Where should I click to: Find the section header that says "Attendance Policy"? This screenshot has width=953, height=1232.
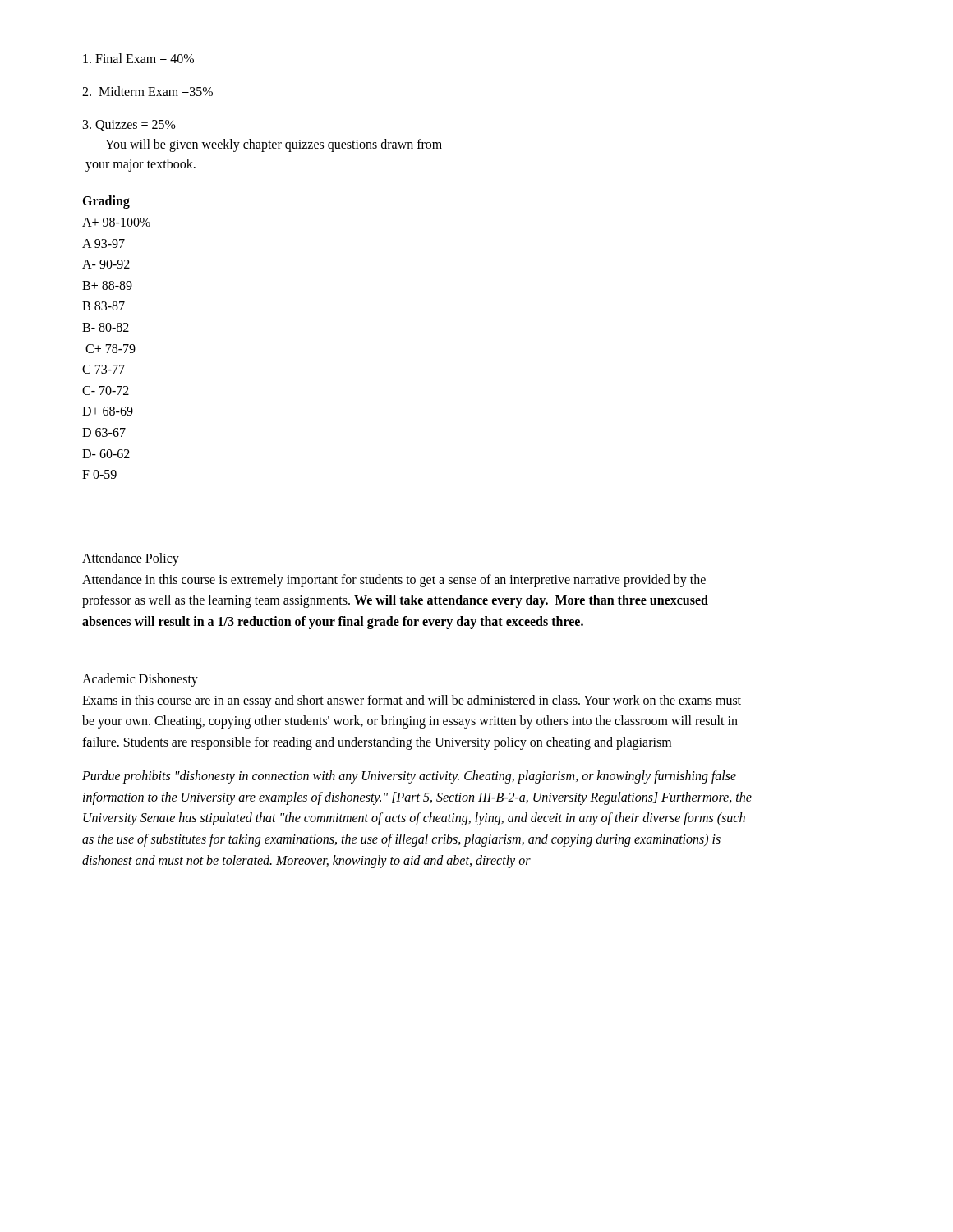[131, 558]
